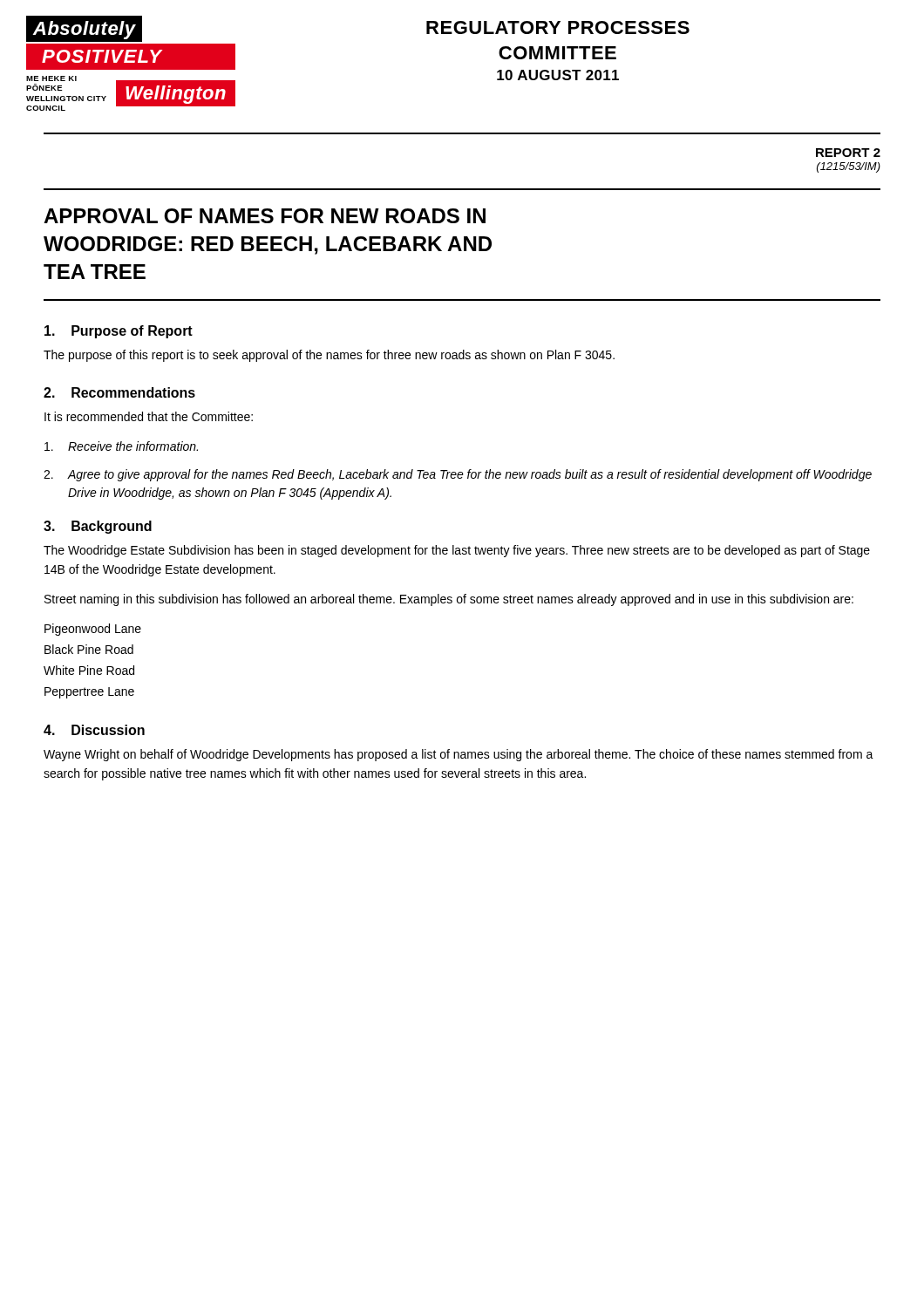Point to the block starting "APPROVAL OF NAMES"

point(268,244)
